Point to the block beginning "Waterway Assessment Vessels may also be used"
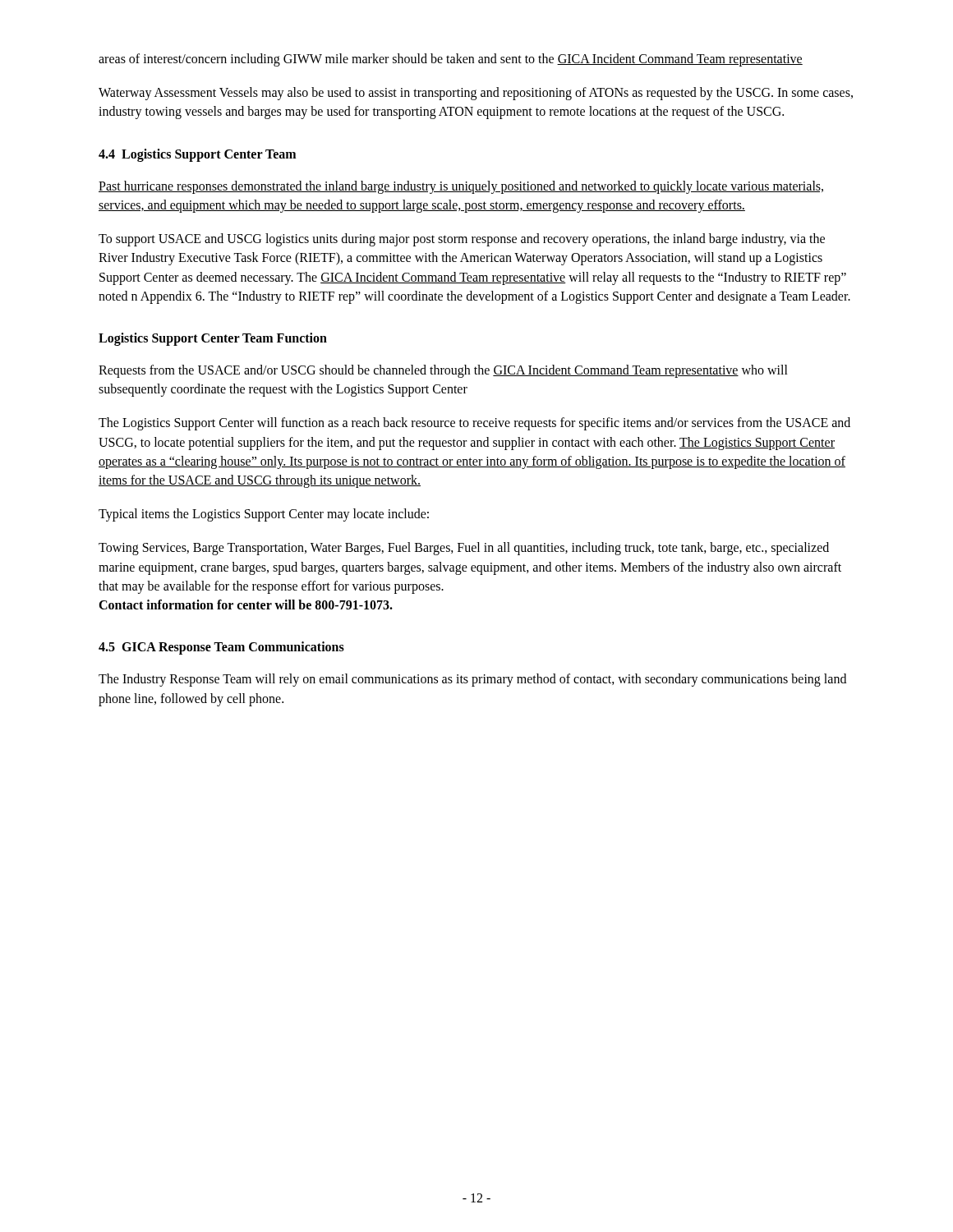The height and width of the screenshot is (1232, 953). [476, 102]
